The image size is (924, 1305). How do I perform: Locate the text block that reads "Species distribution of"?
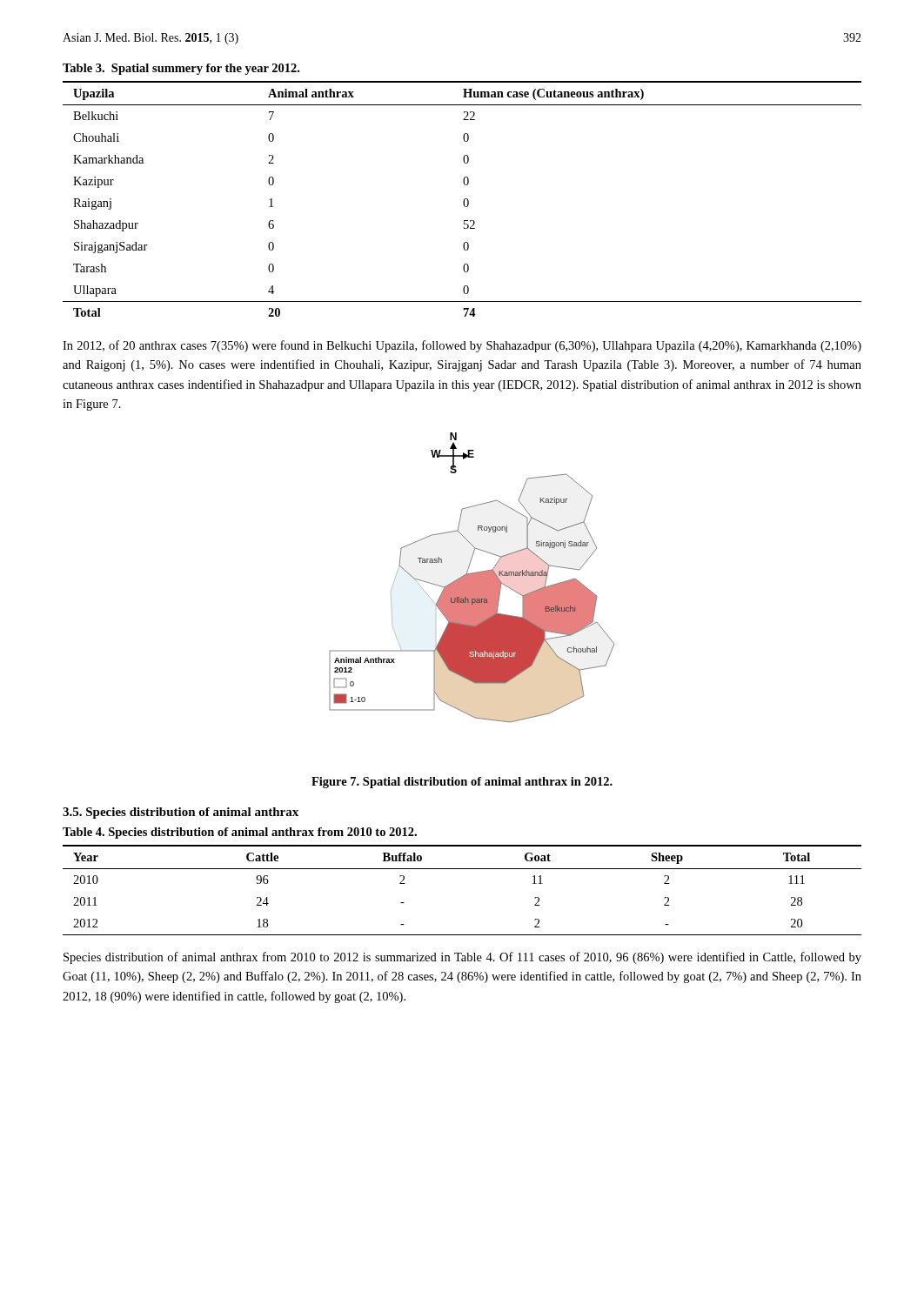462,976
